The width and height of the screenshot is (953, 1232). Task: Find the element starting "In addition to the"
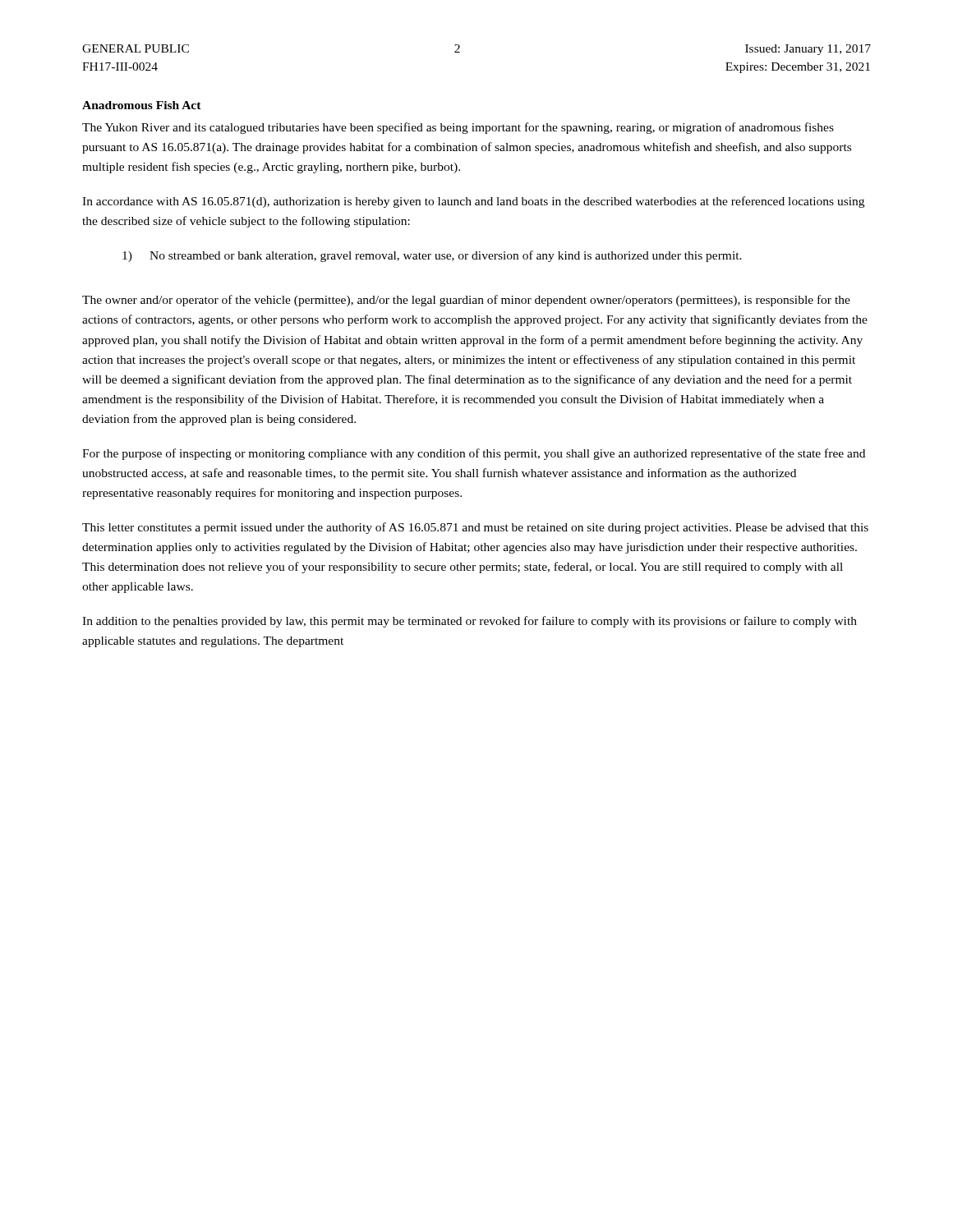[x=469, y=630]
